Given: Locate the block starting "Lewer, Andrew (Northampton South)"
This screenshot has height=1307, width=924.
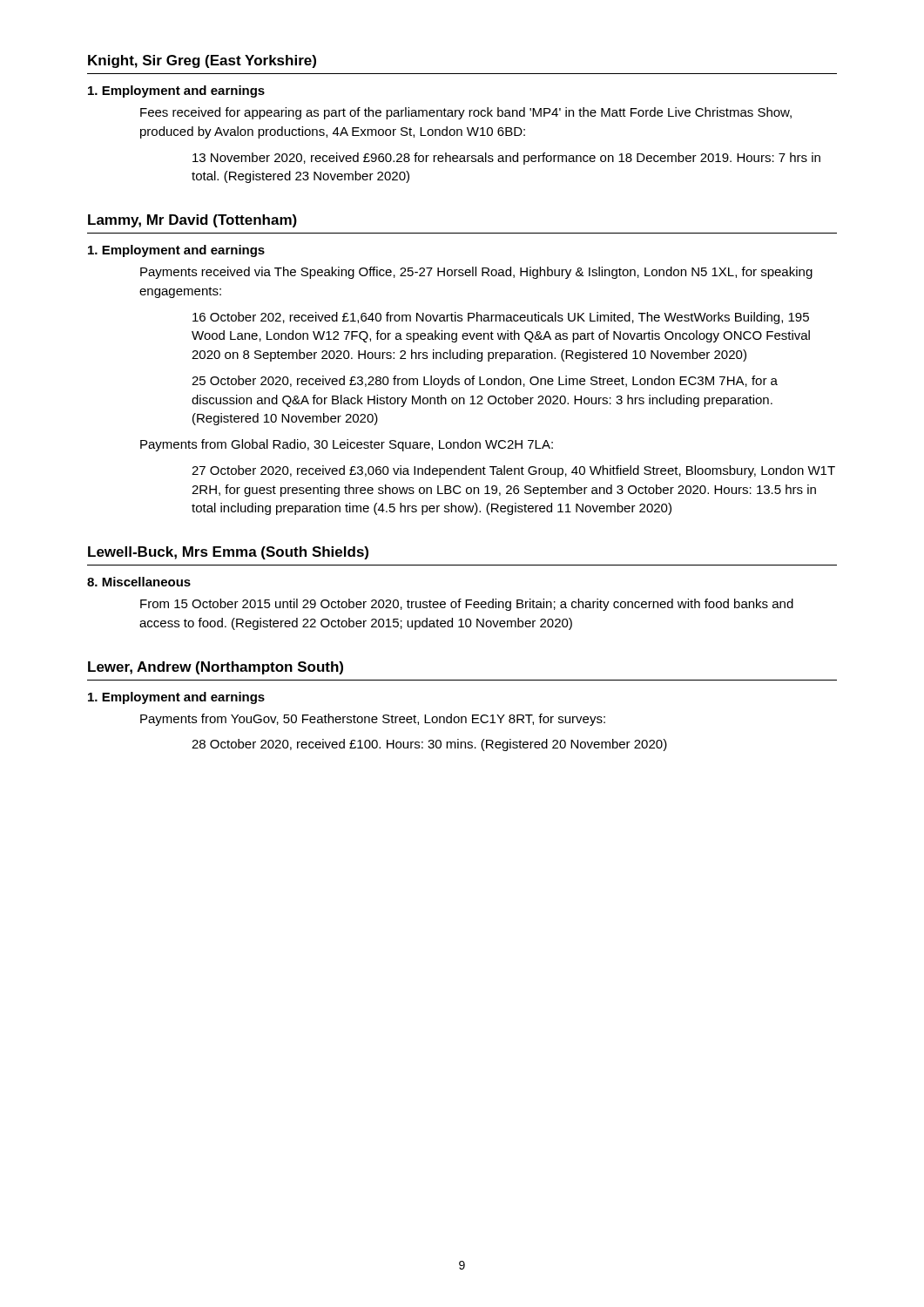Looking at the screenshot, I should click(216, 667).
